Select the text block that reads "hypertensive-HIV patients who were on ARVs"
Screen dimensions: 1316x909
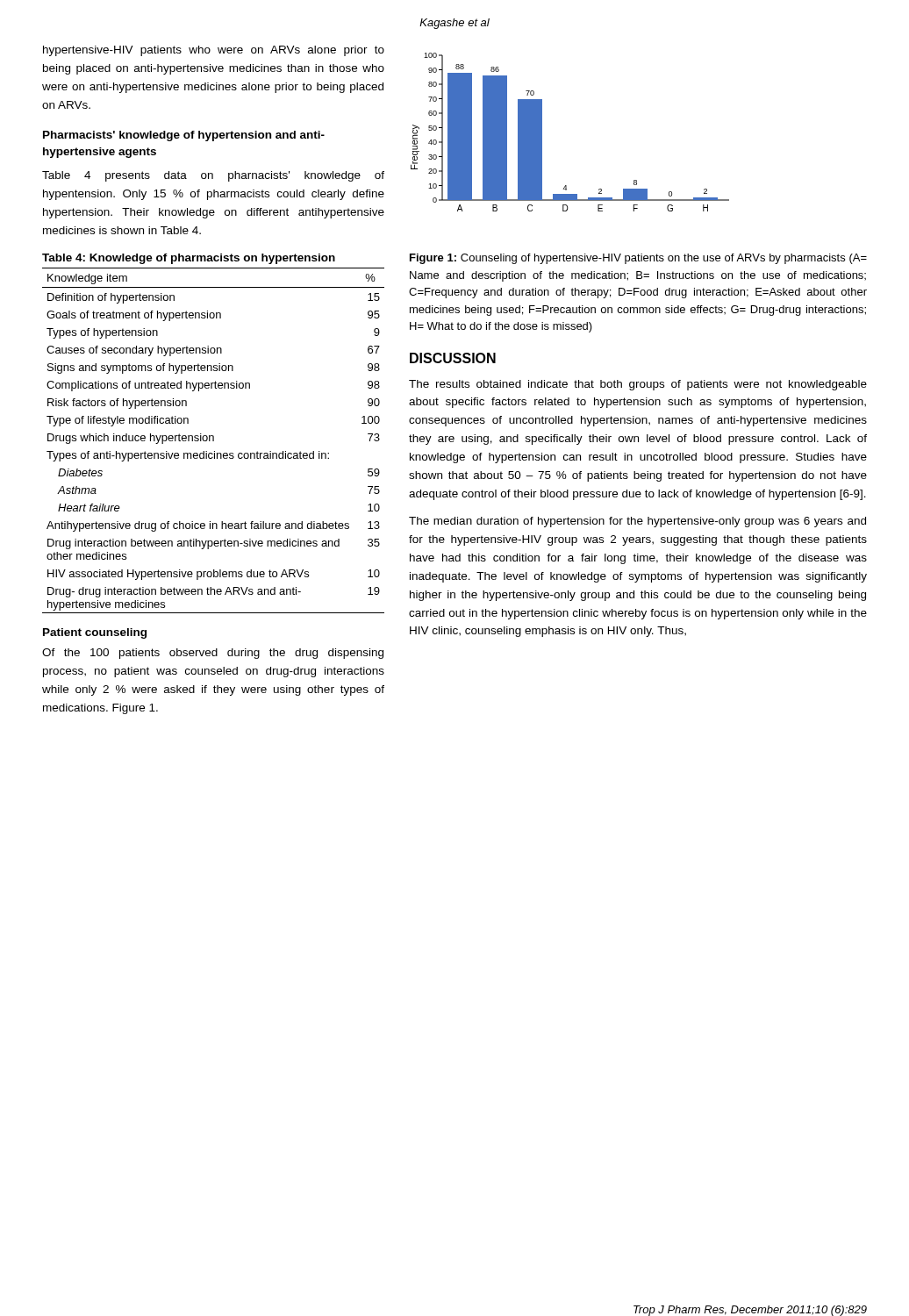(213, 77)
